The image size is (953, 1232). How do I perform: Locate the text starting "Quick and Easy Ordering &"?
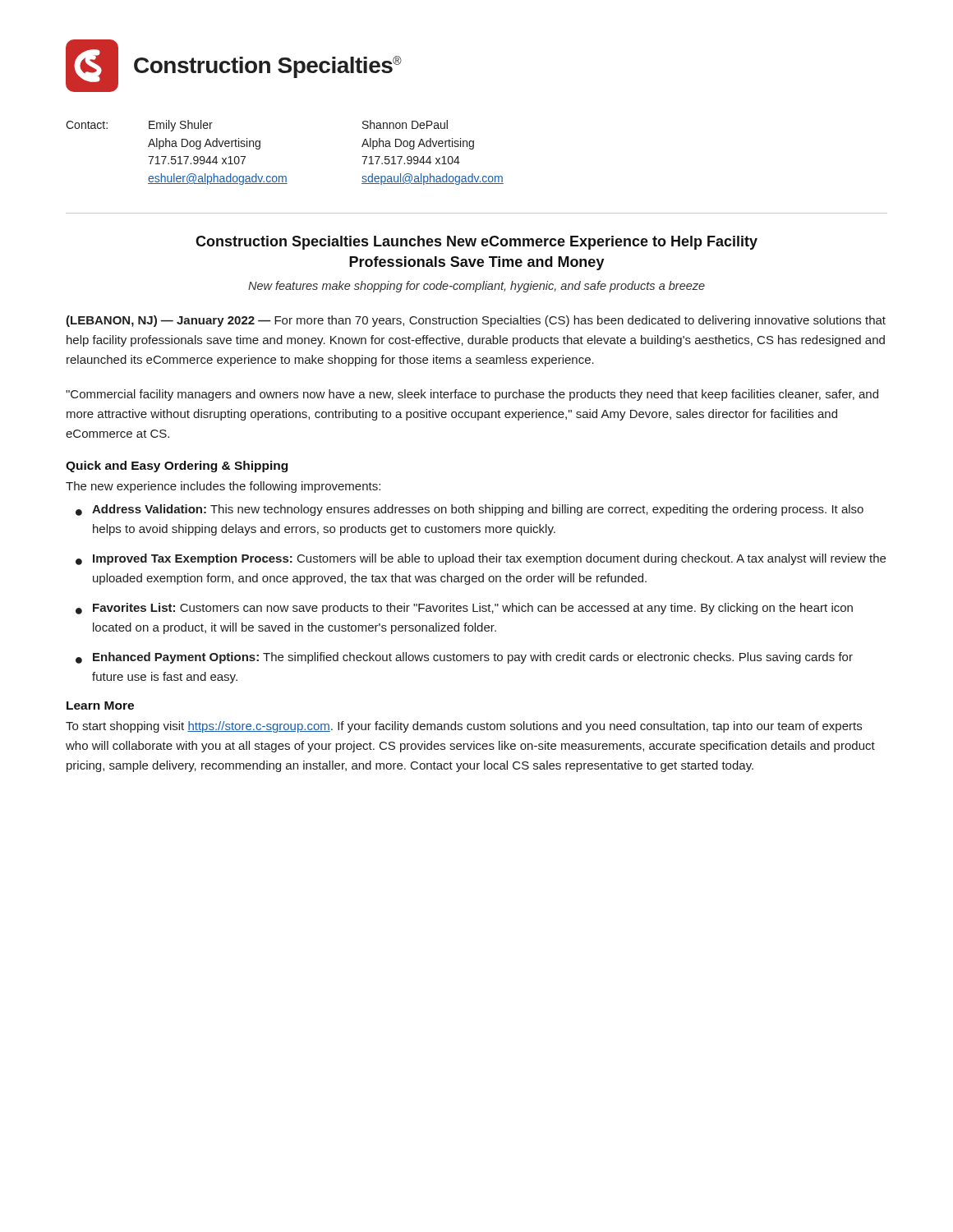(x=177, y=465)
